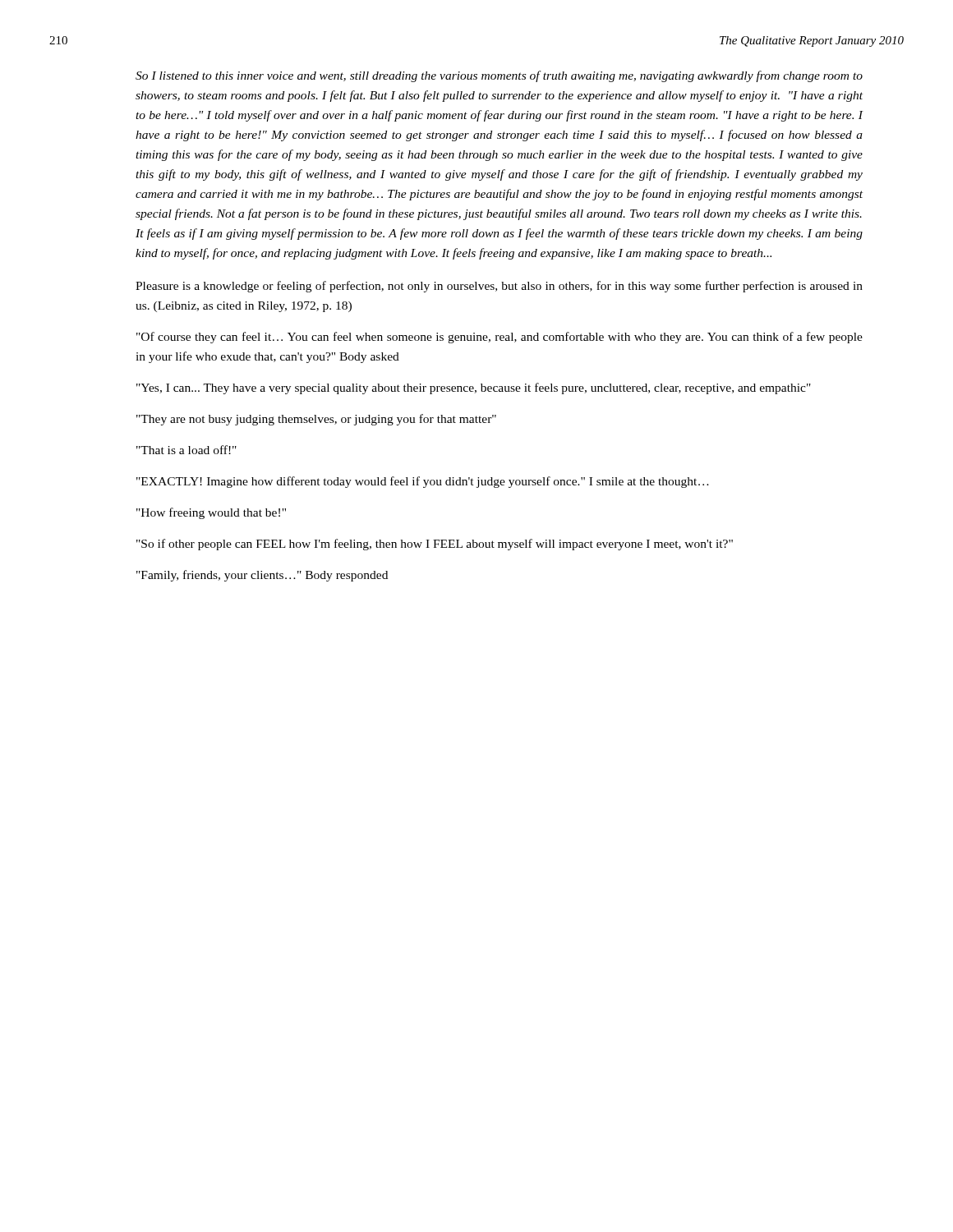
Task: Locate the text ""Family, friends, your clients…" Body responded"
Action: point(262,575)
